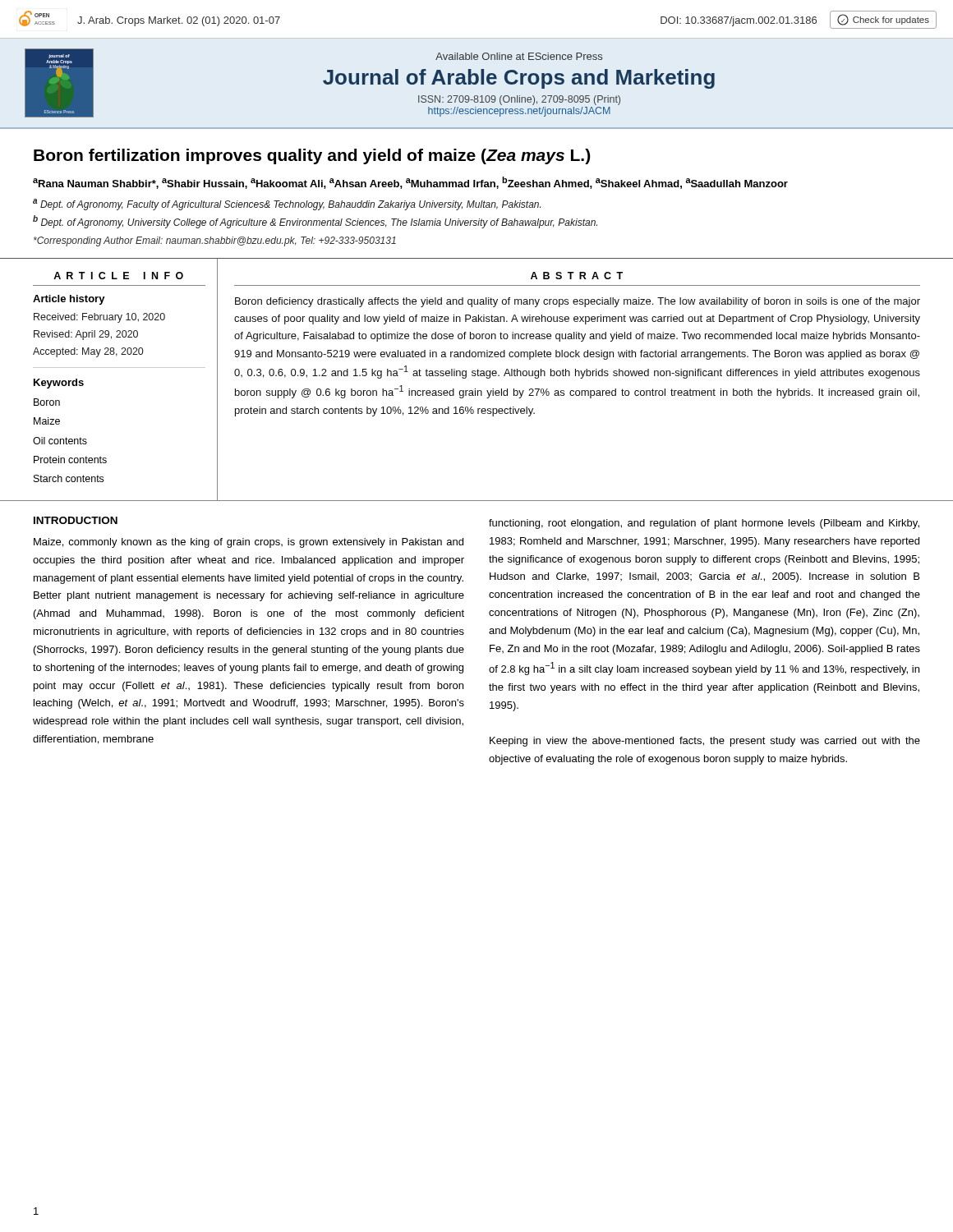Find the text block containing "aRana Nauman Shabbir*,"
The height and width of the screenshot is (1232, 953).
[x=410, y=182]
